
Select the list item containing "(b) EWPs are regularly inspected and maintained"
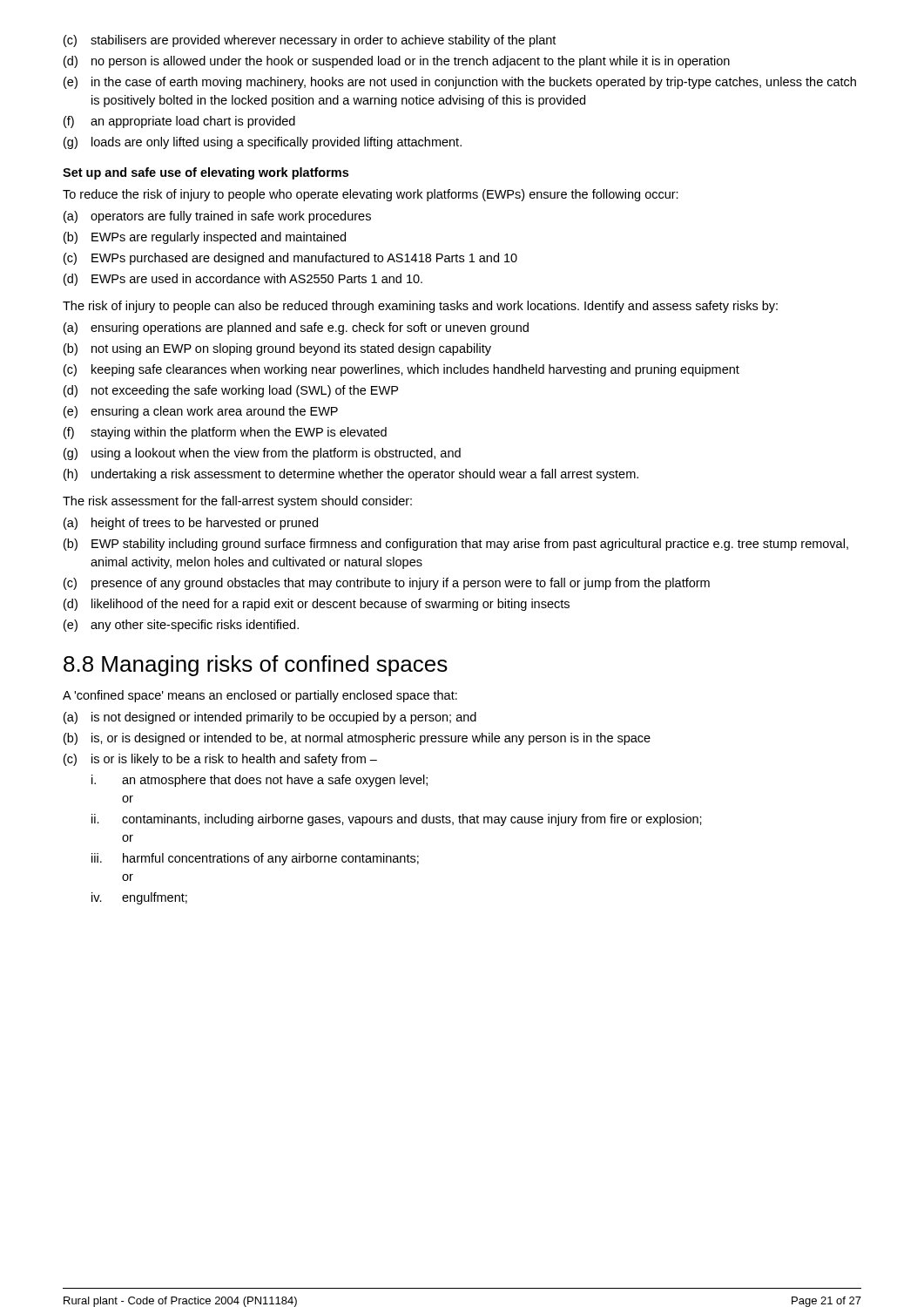[x=205, y=238]
